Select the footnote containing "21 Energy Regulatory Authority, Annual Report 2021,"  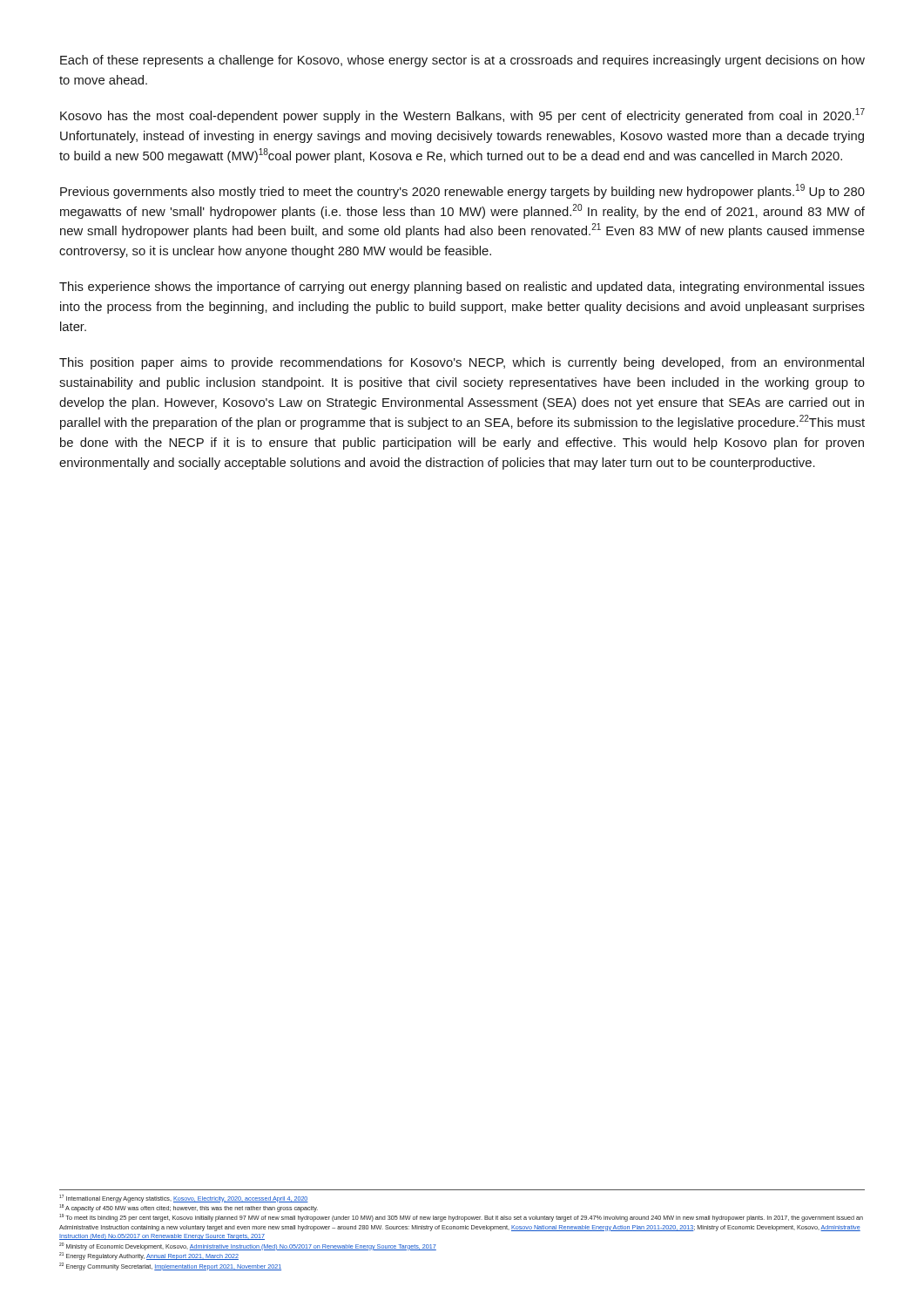[x=149, y=1256]
